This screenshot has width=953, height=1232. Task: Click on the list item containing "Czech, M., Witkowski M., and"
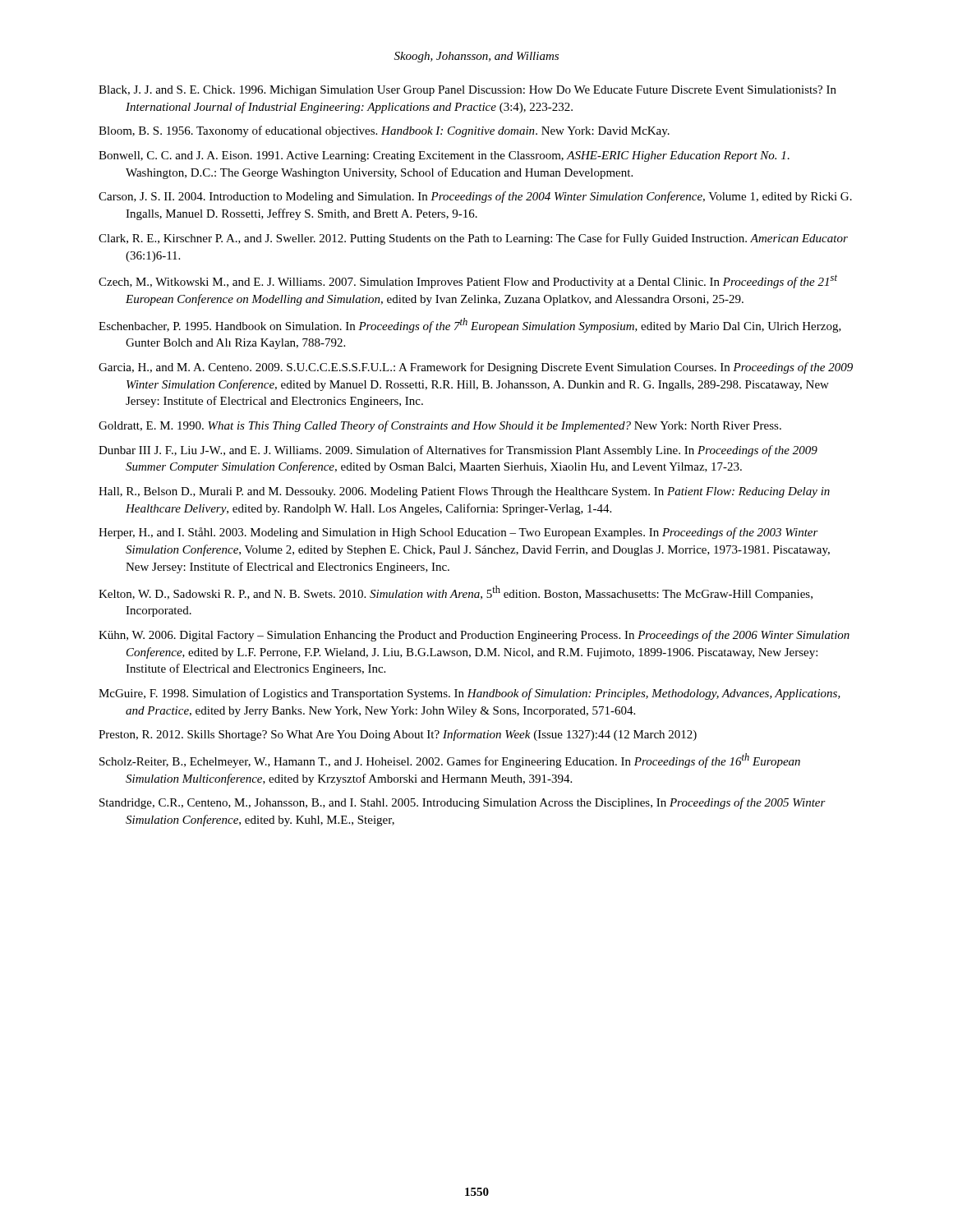point(468,289)
